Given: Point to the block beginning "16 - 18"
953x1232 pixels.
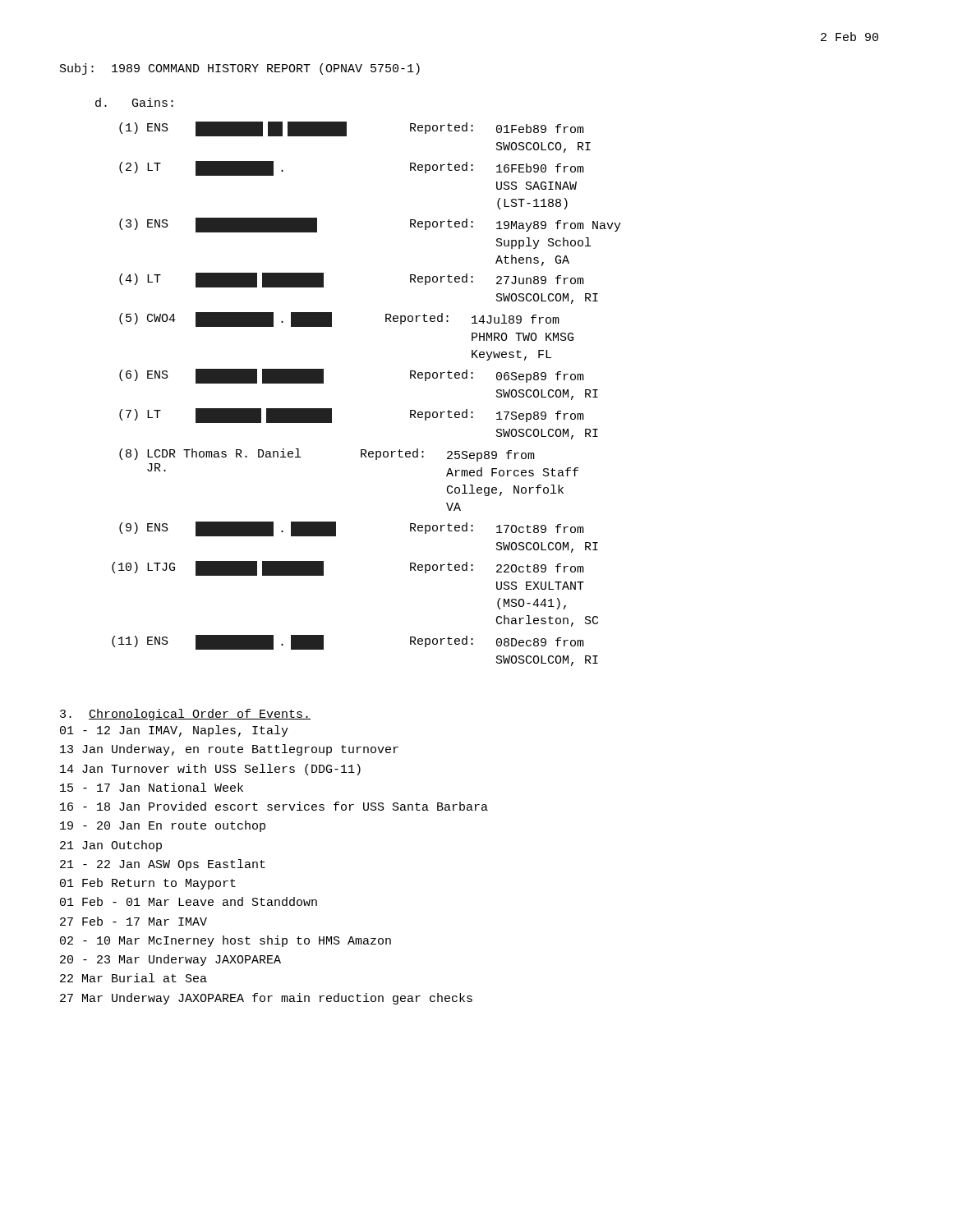Looking at the screenshot, I should [274, 808].
